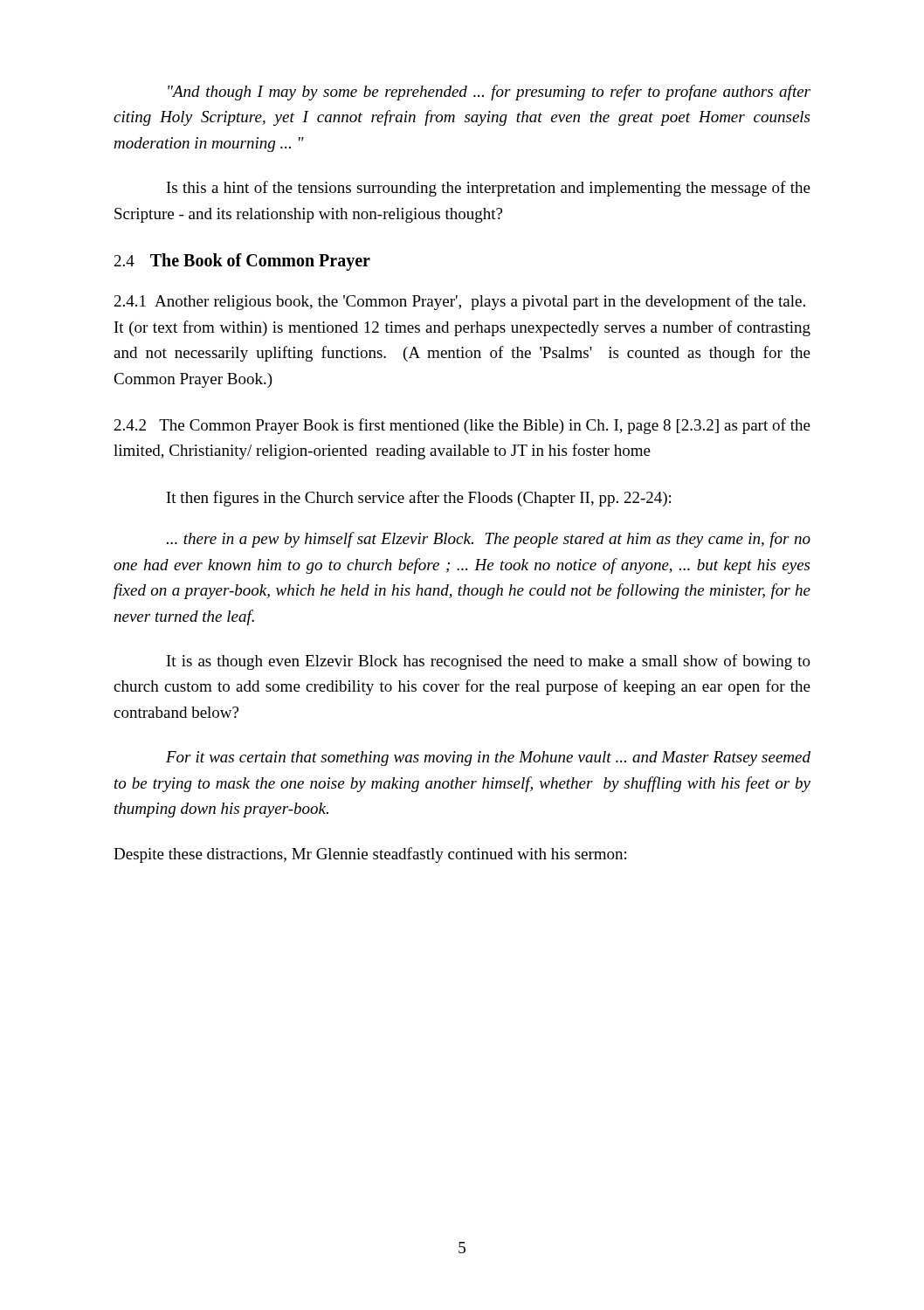Screen dimensions: 1310x924
Task: Click on the text block with the text ""And though I may"
Action: 462,117
